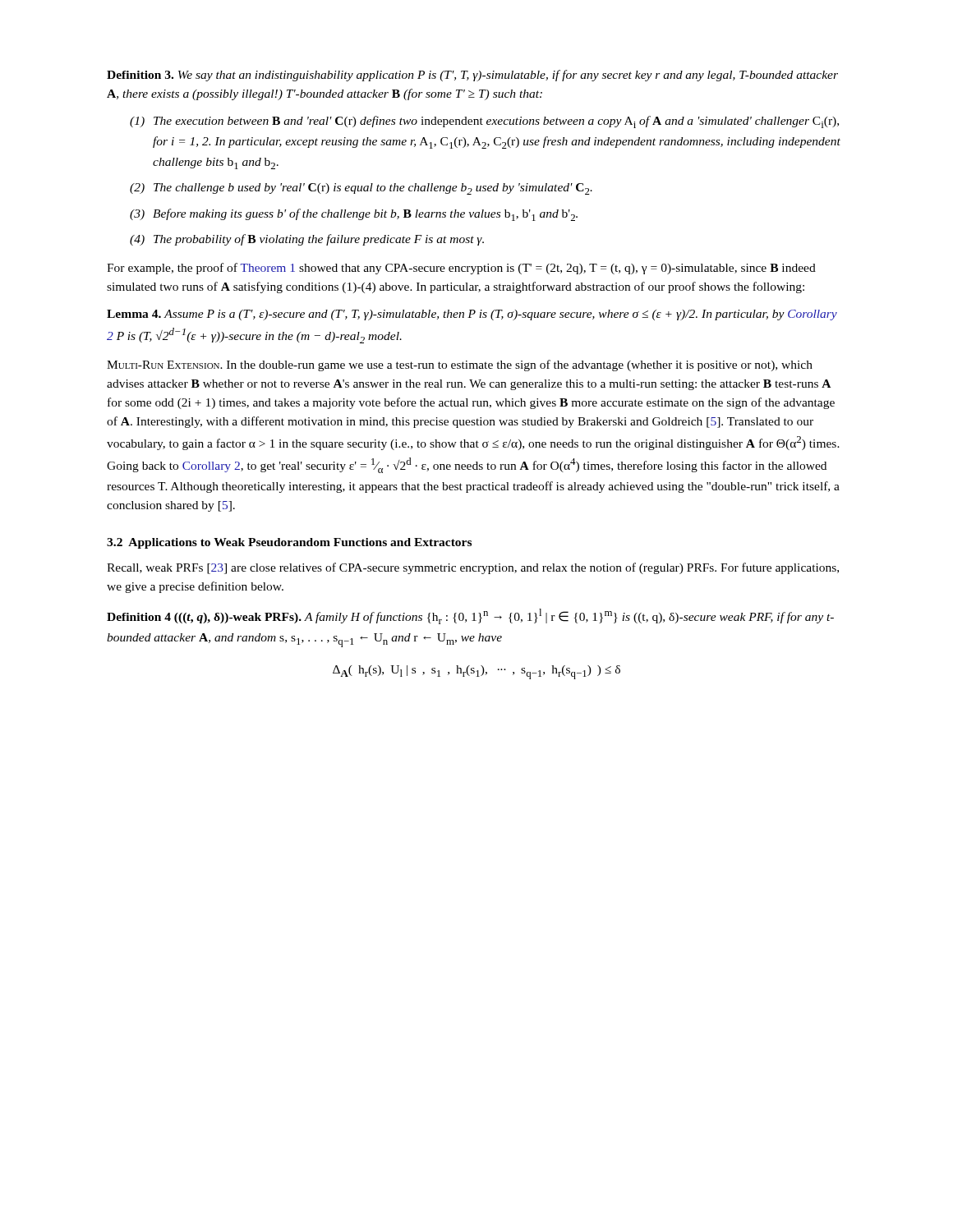
Task: Find the list item that reads "(2) The challenge b used"
Action: coord(488,189)
